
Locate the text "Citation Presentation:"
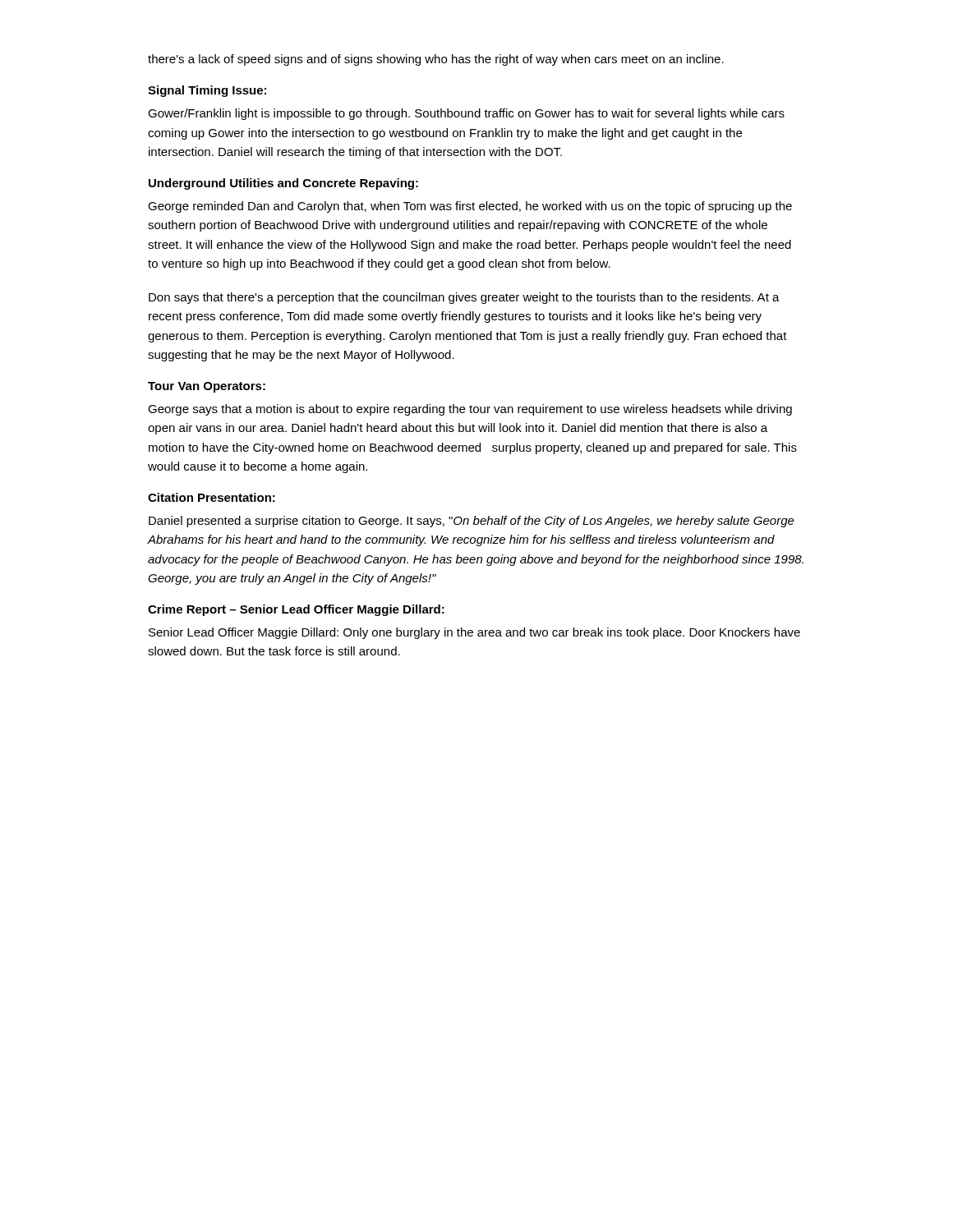click(212, 497)
